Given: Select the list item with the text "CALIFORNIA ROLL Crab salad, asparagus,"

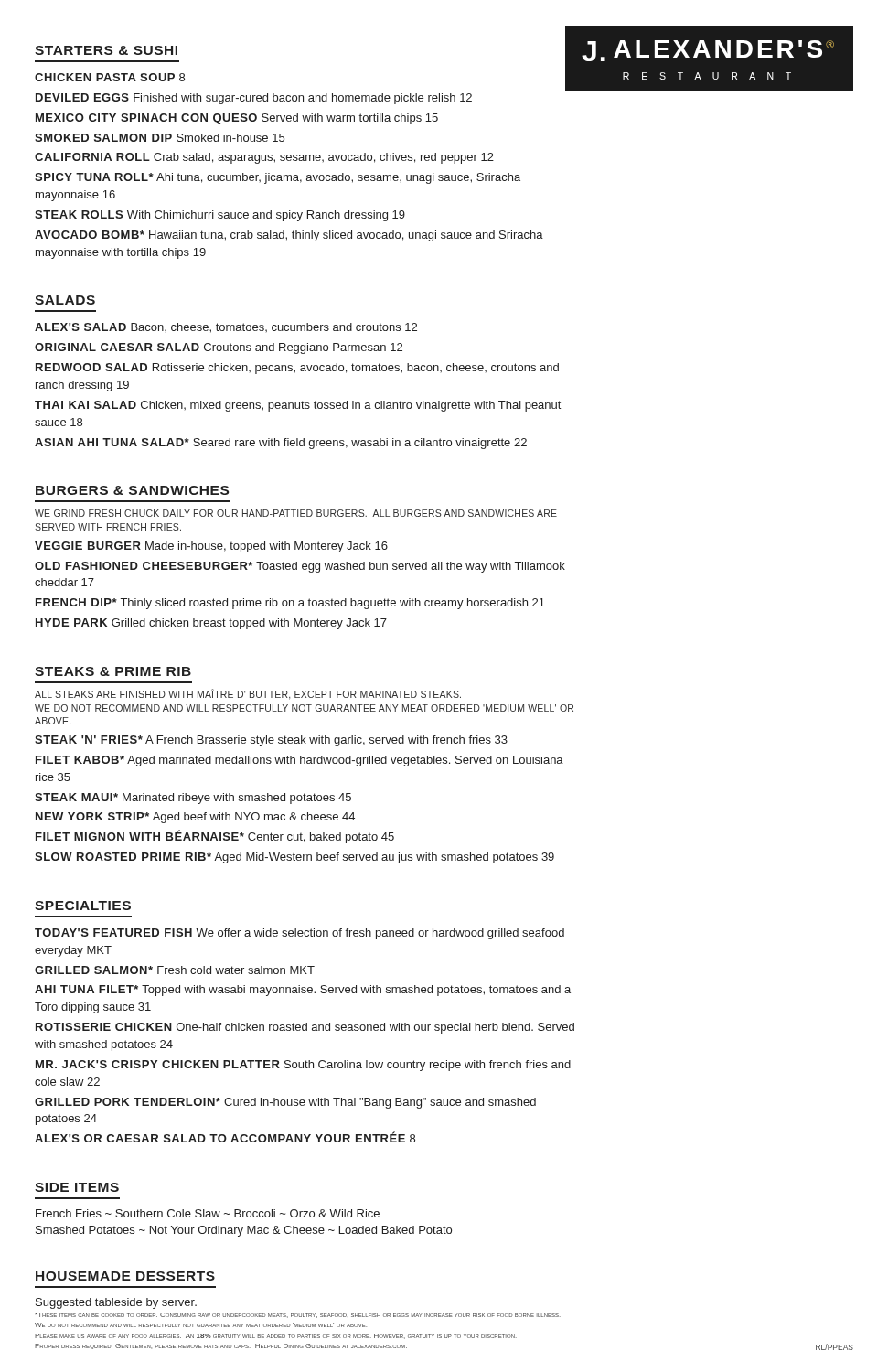Looking at the screenshot, I should point(264,157).
